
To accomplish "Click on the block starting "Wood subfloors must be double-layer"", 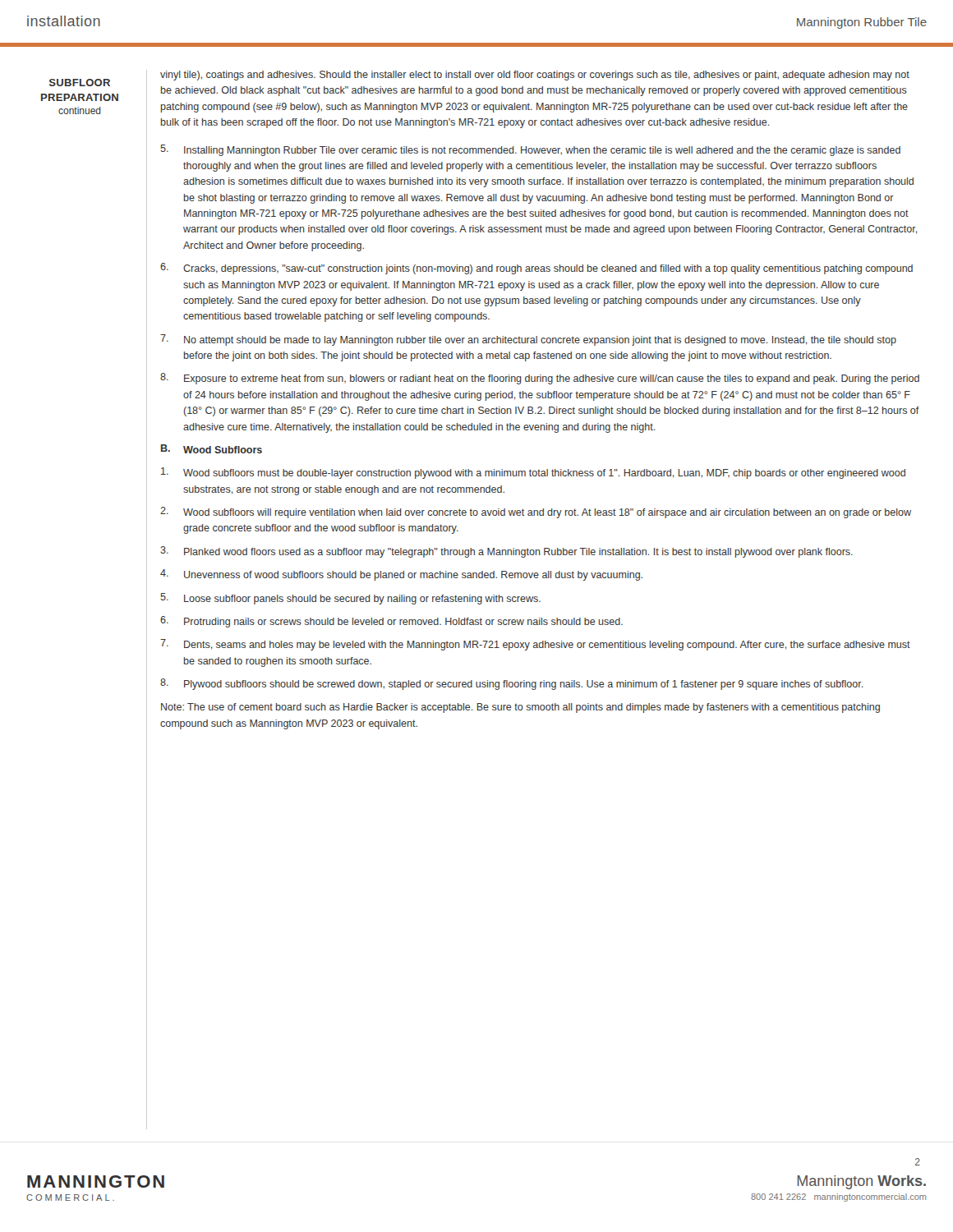I will tap(540, 482).
